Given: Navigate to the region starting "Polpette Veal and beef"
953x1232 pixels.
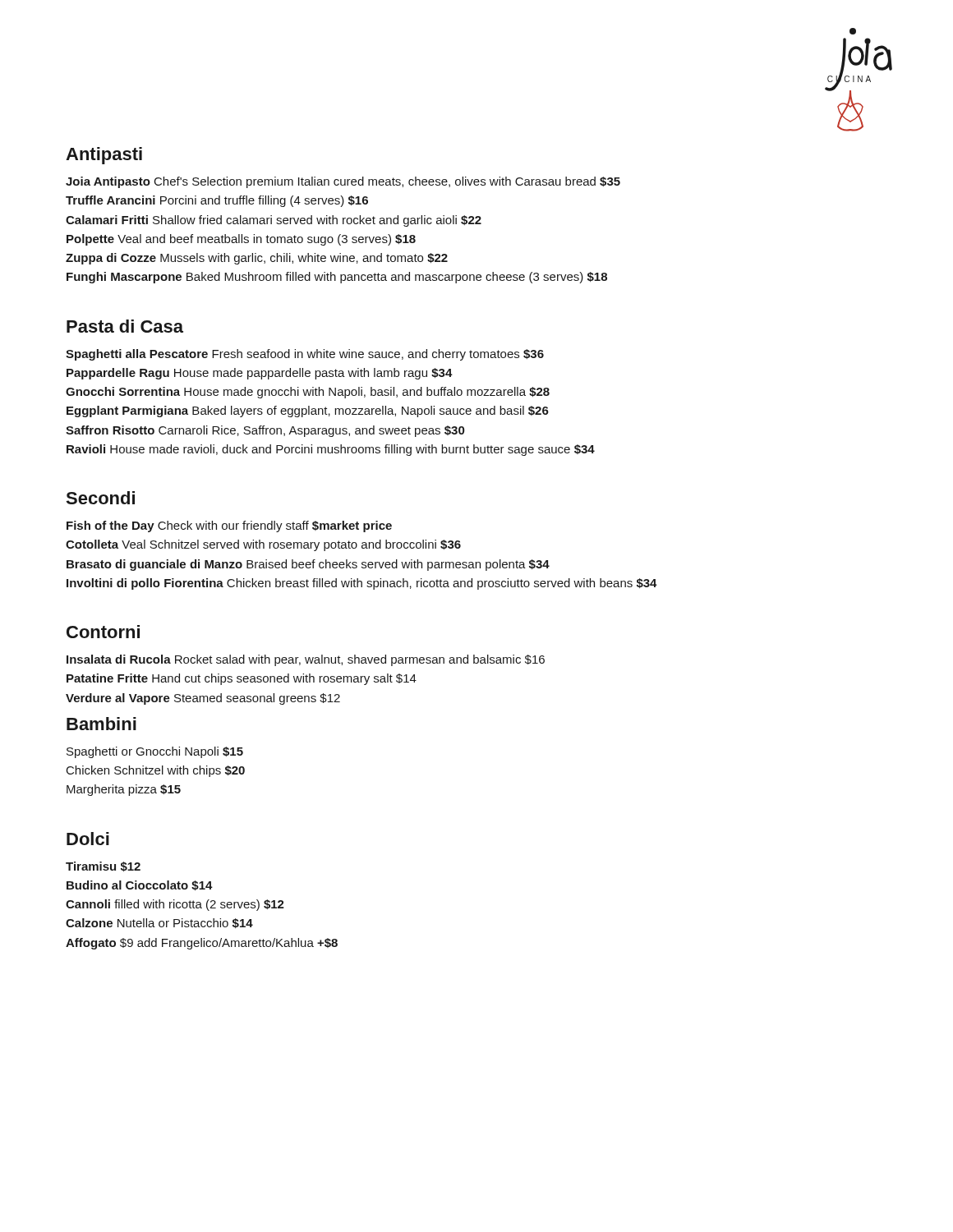Looking at the screenshot, I should pos(241,238).
